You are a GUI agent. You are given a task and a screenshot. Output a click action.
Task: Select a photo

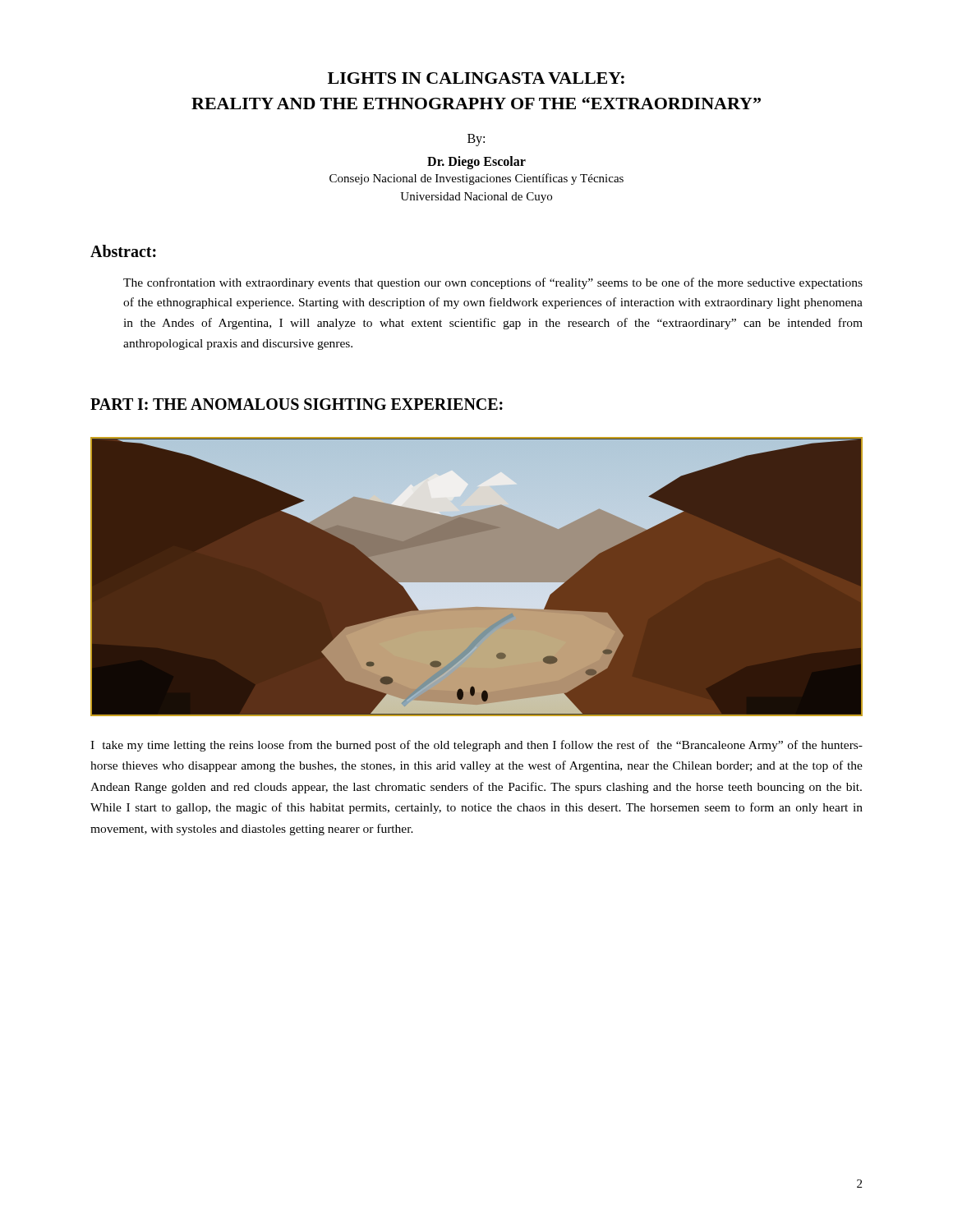coord(476,576)
